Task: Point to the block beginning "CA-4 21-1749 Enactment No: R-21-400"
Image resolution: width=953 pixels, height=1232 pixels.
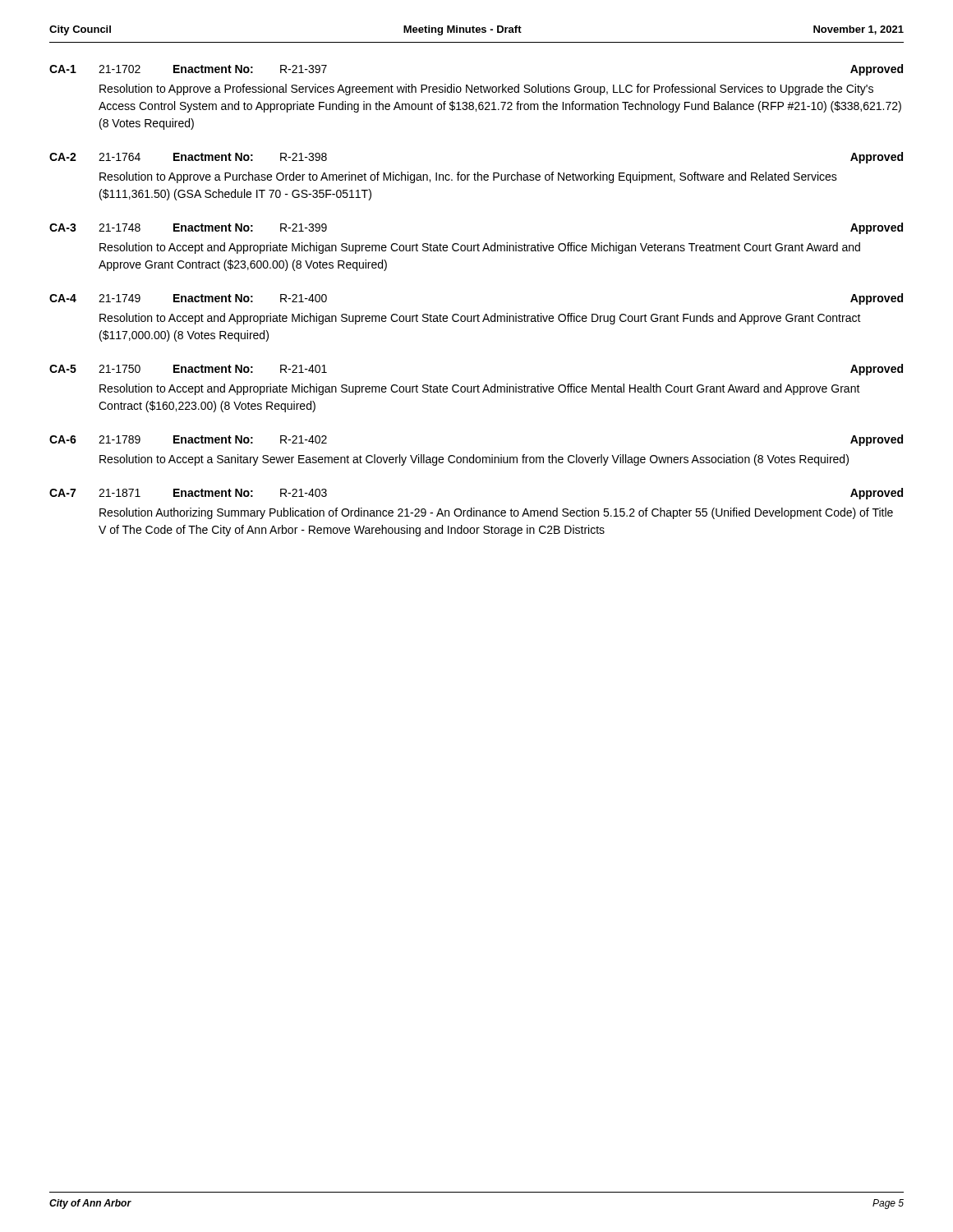Action: click(476, 318)
